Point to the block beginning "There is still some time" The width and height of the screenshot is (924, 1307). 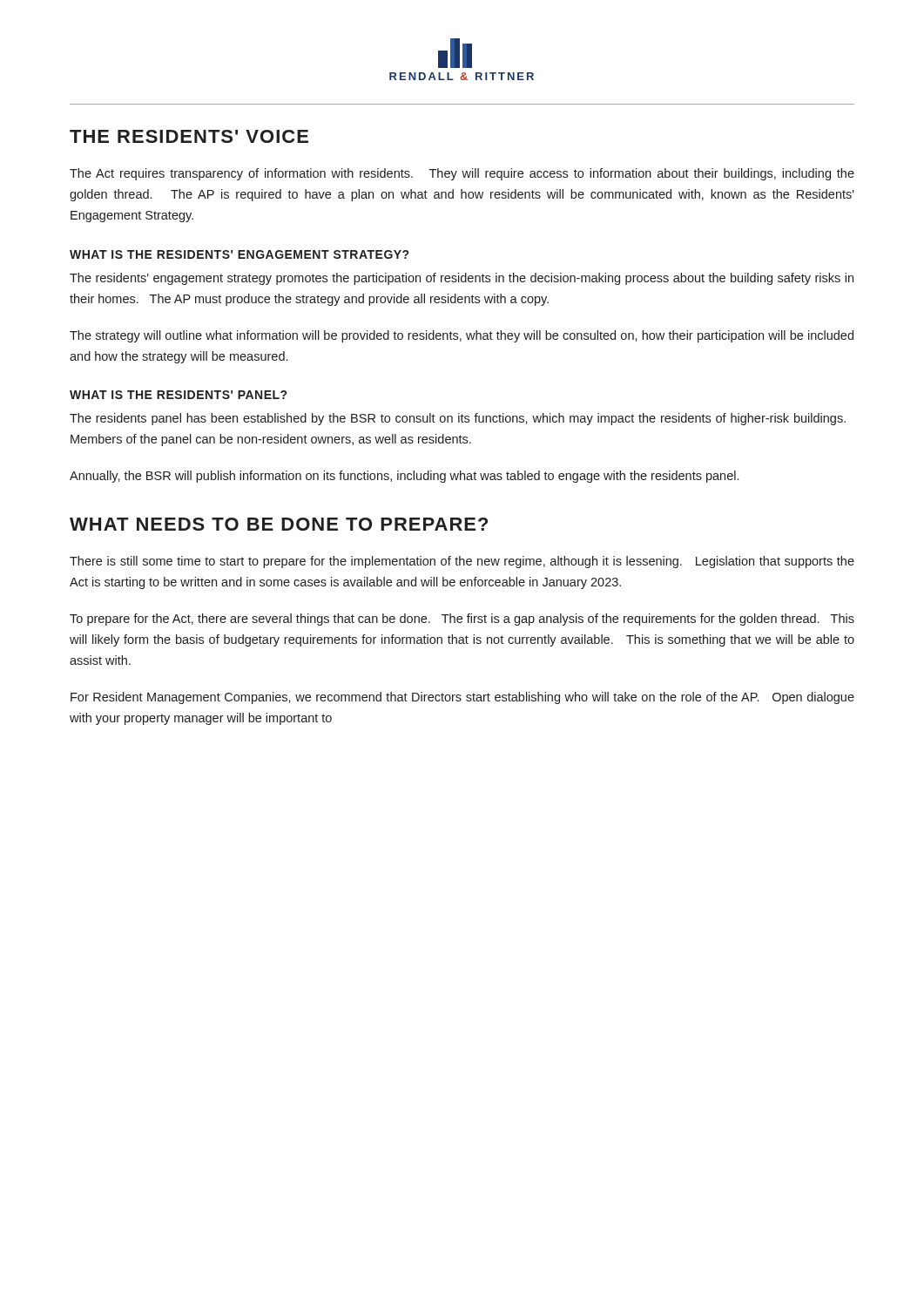click(x=462, y=573)
